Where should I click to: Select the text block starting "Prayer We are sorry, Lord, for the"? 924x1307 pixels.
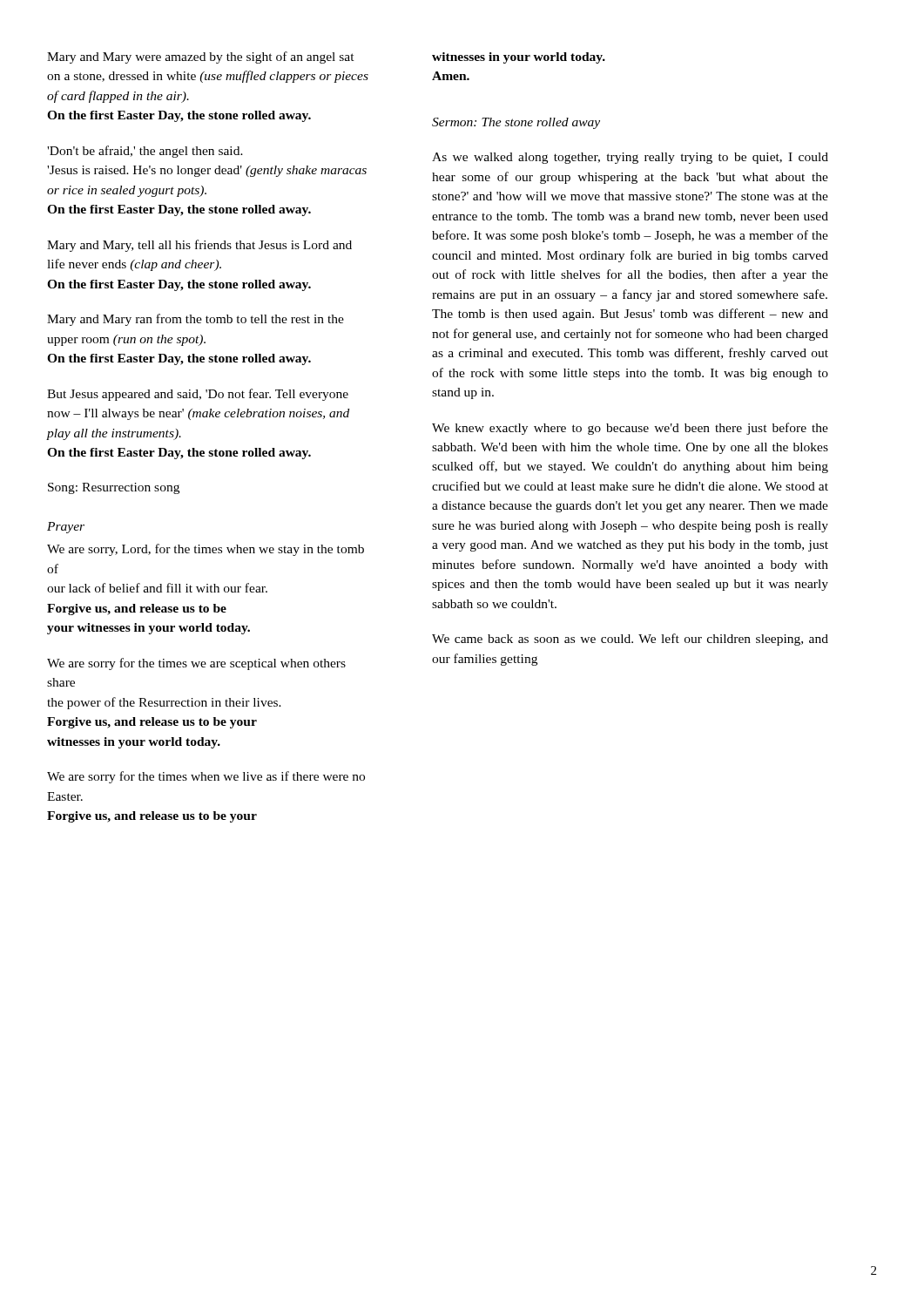pos(208,576)
